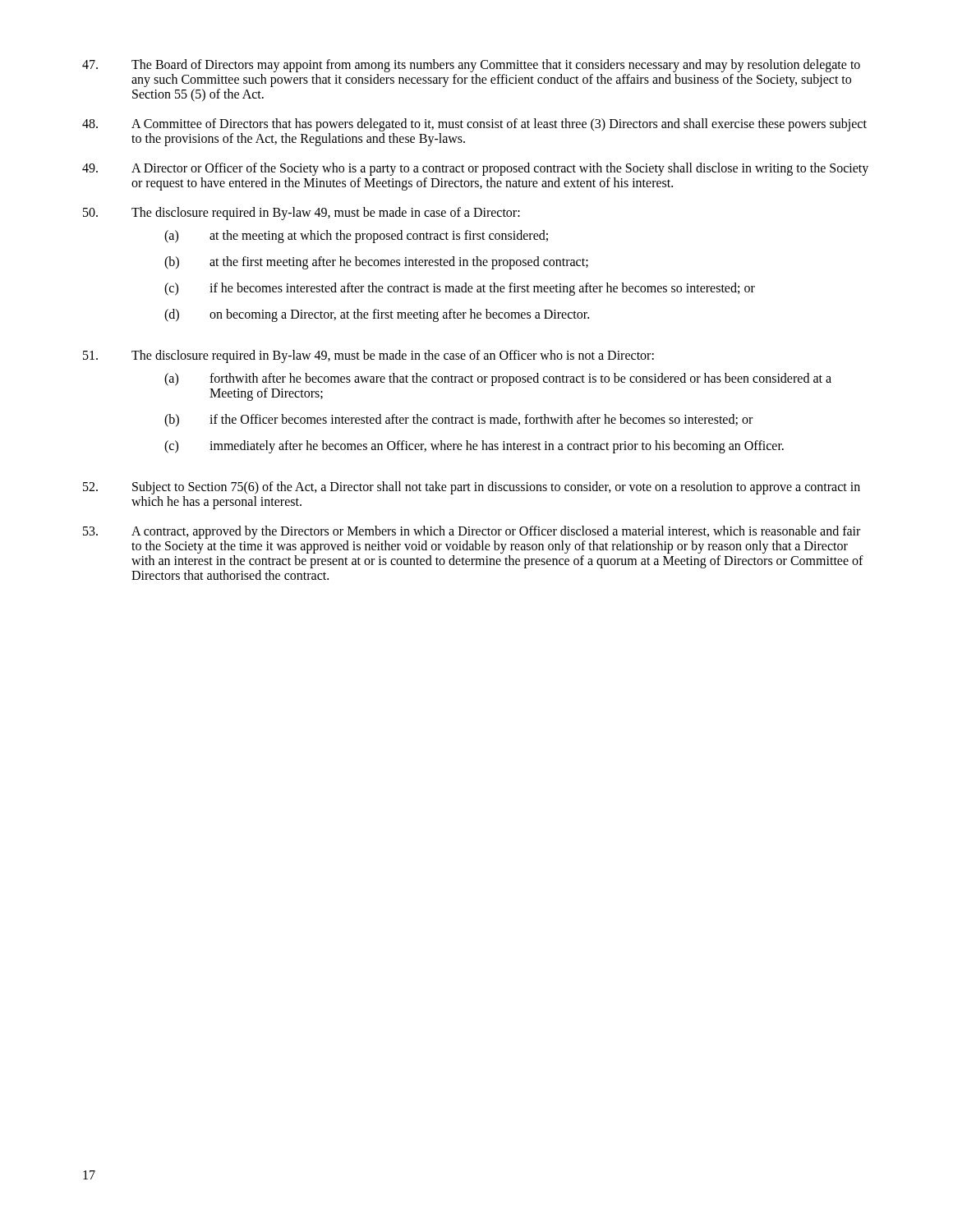Navigate to the element starting "49. A Director"
The height and width of the screenshot is (1232, 953).
click(476, 176)
